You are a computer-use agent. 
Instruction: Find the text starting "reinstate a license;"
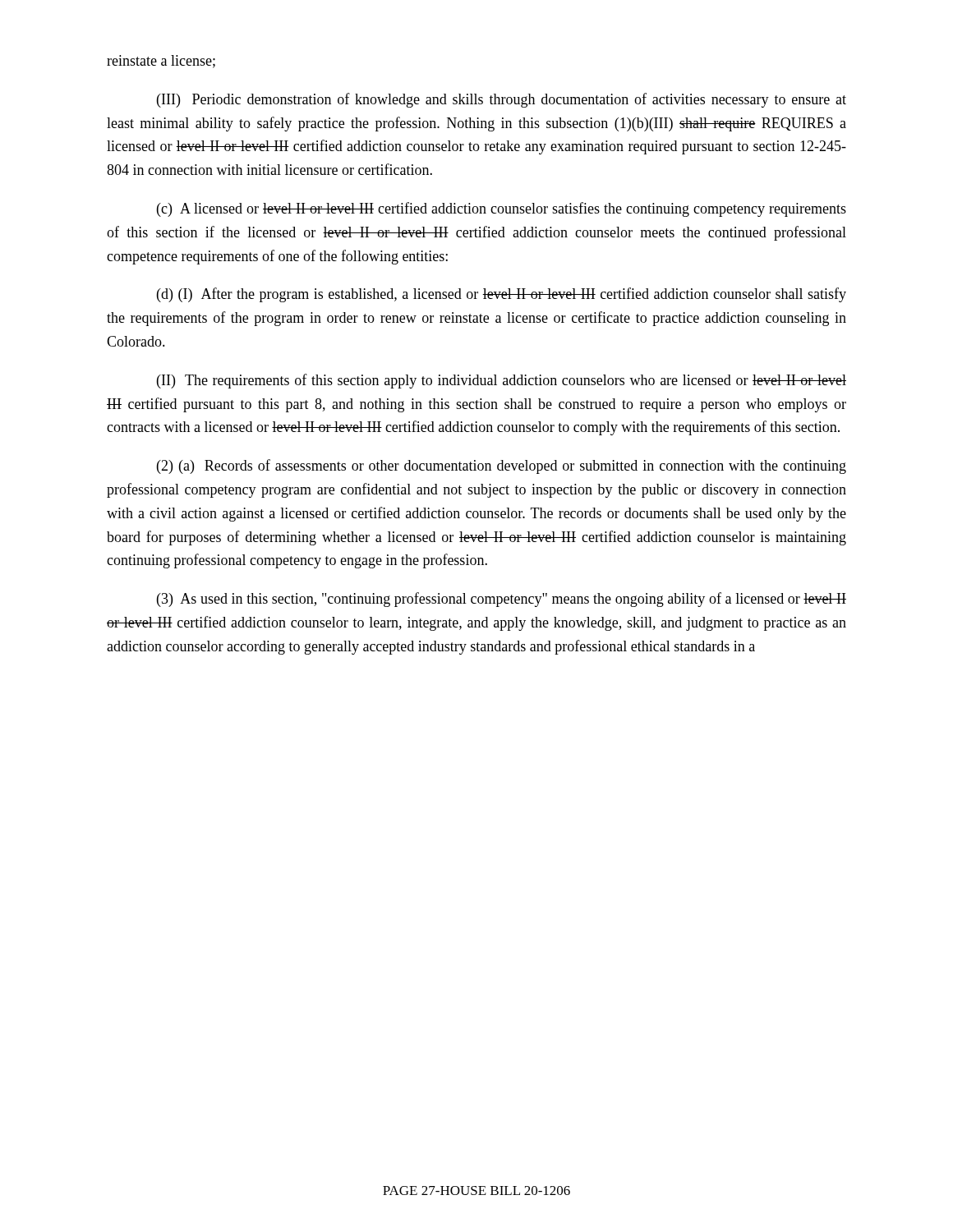[161, 62]
